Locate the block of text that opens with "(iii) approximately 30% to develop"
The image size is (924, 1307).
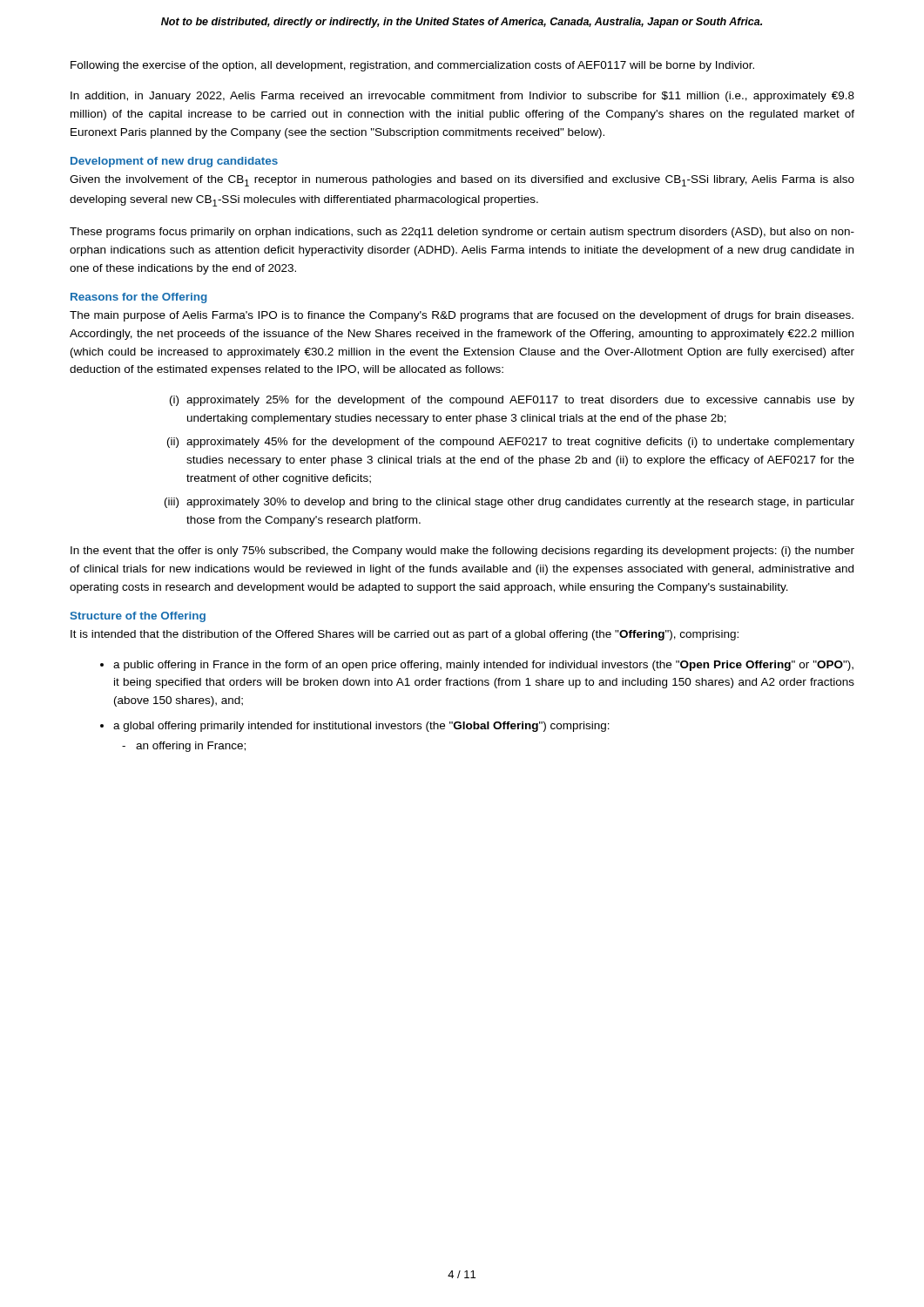[501, 511]
